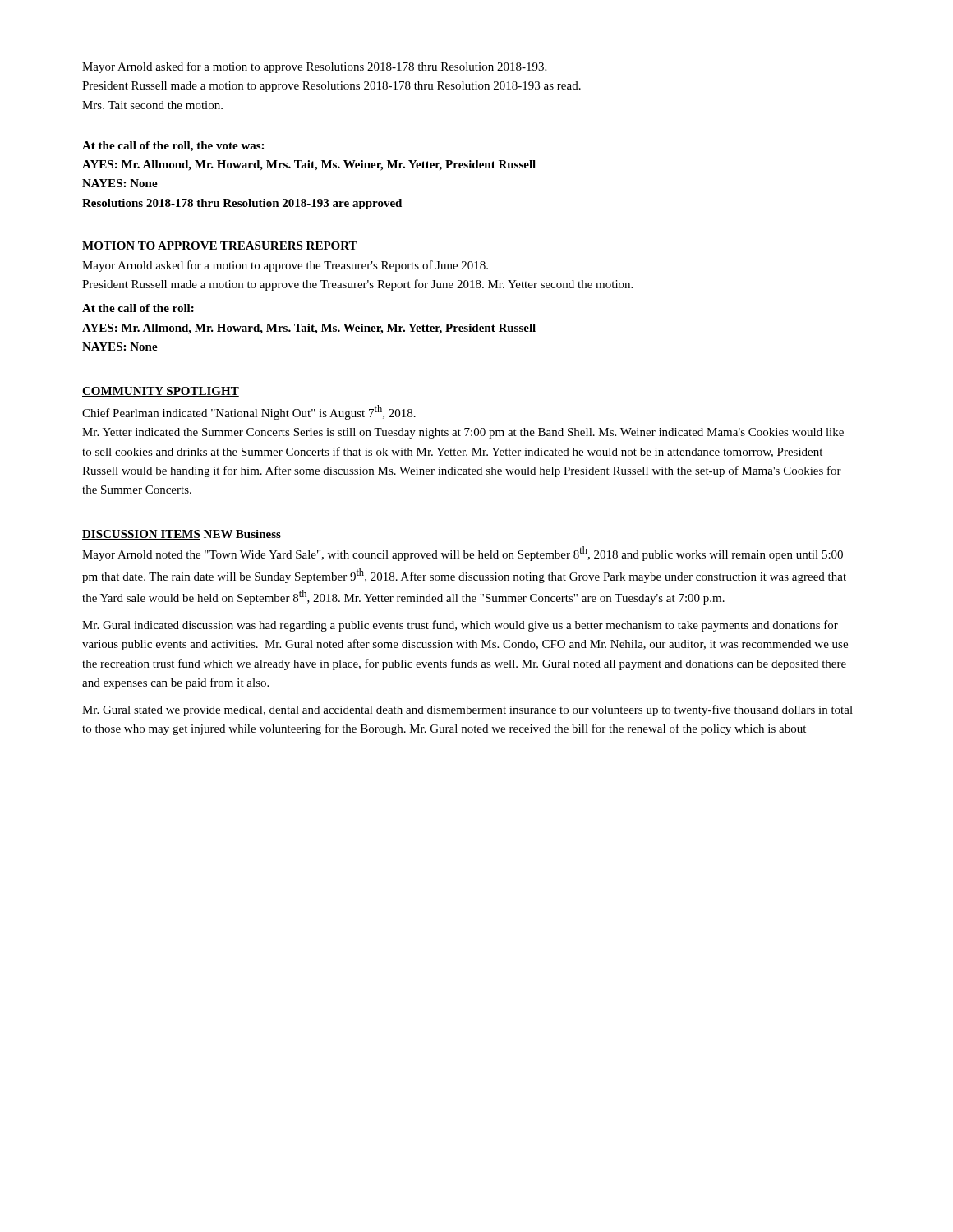Find the passage starting "Mr. Gural indicated discussion was had regarding"
Image resolution: width=953 pixels, height=1232 pixels.
pos(468,654)
